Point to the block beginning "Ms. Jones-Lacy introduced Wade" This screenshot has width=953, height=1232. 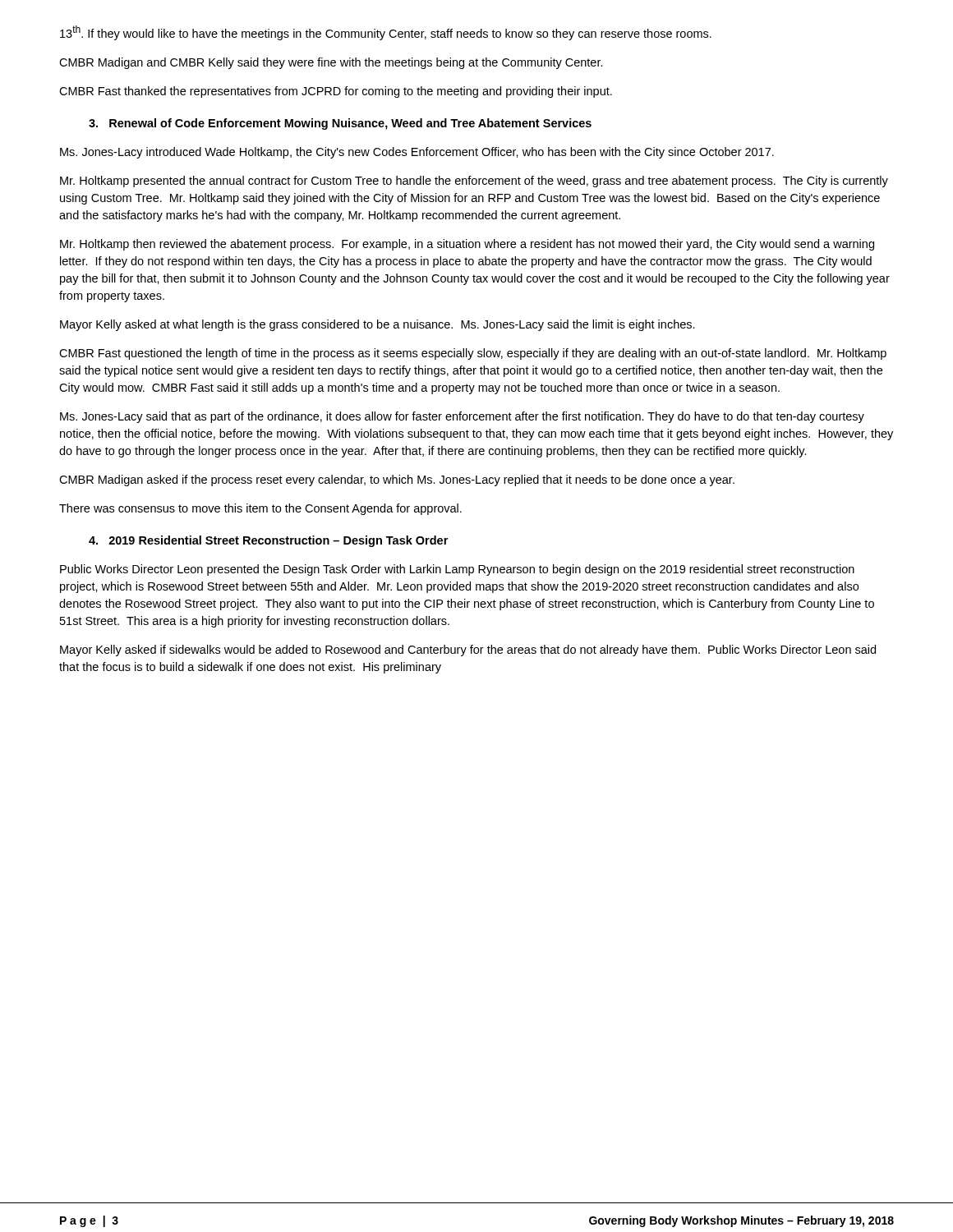click(417, 152)
